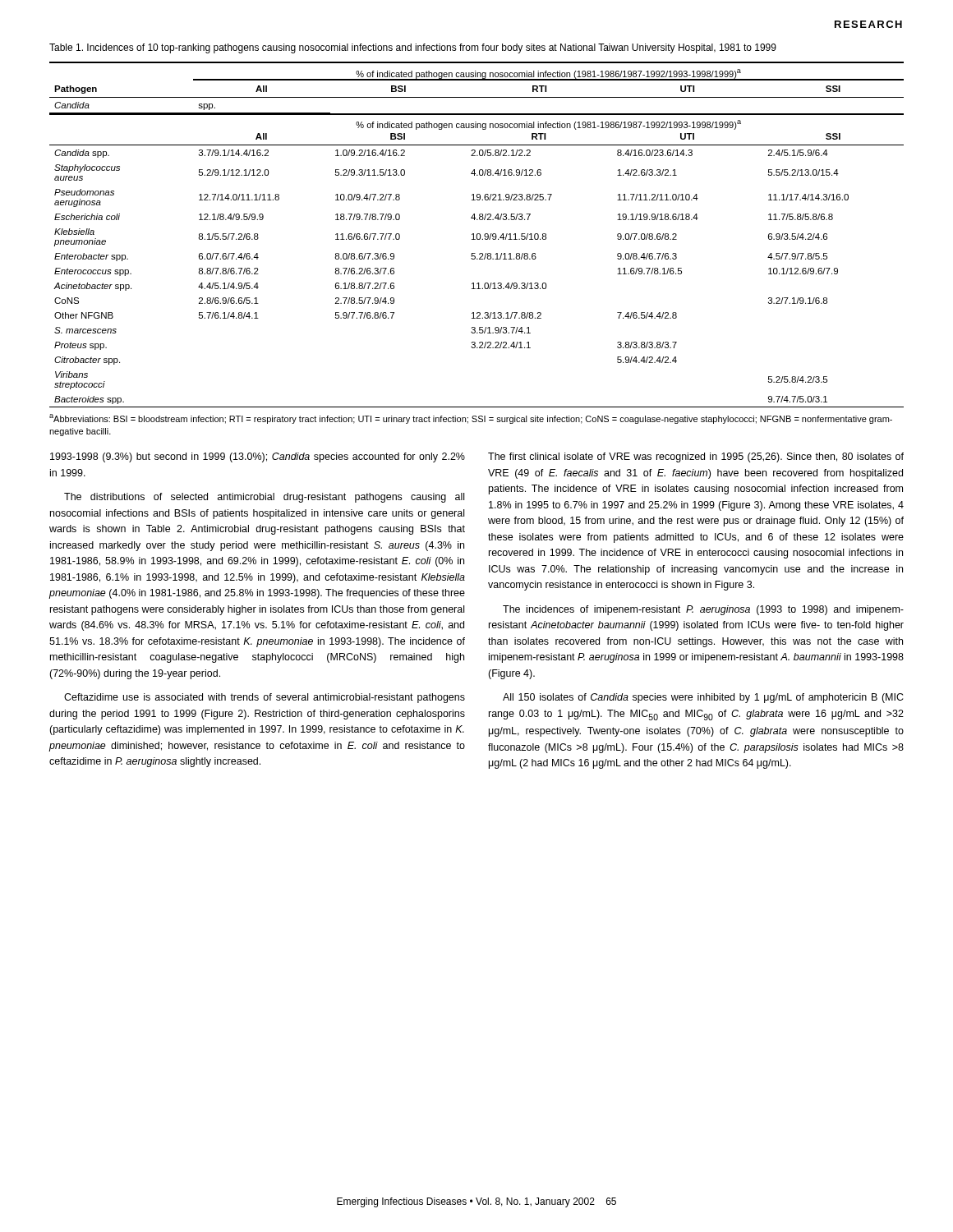Image resolution: width=953 pixels, height=1232 pixels.
Task: Navigate to the text starting "aAbbreviations: BSI = bloodstream infection;"
Action: click(471, 424)
